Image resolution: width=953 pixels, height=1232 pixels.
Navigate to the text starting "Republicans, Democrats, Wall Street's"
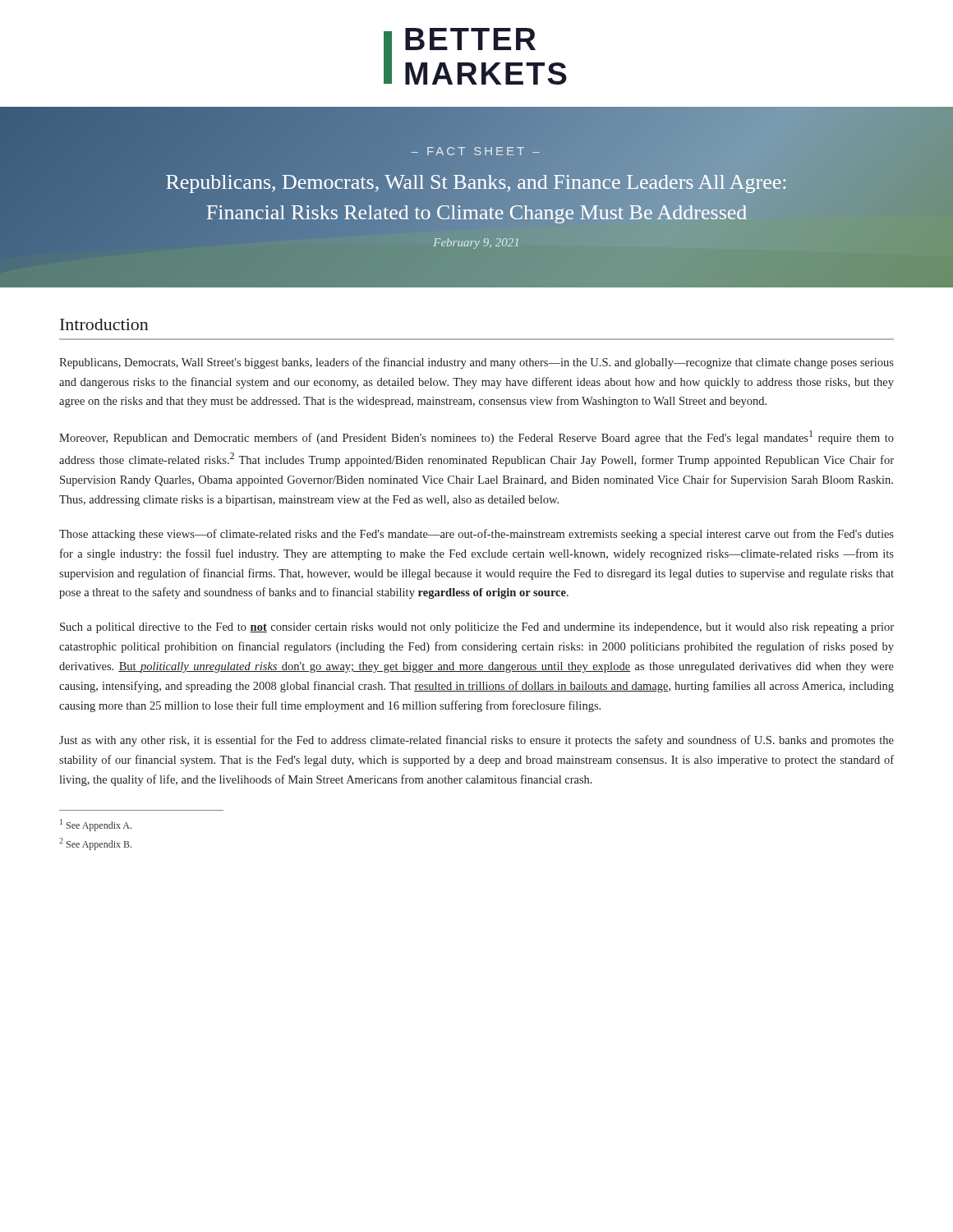[x=476, y=382]
